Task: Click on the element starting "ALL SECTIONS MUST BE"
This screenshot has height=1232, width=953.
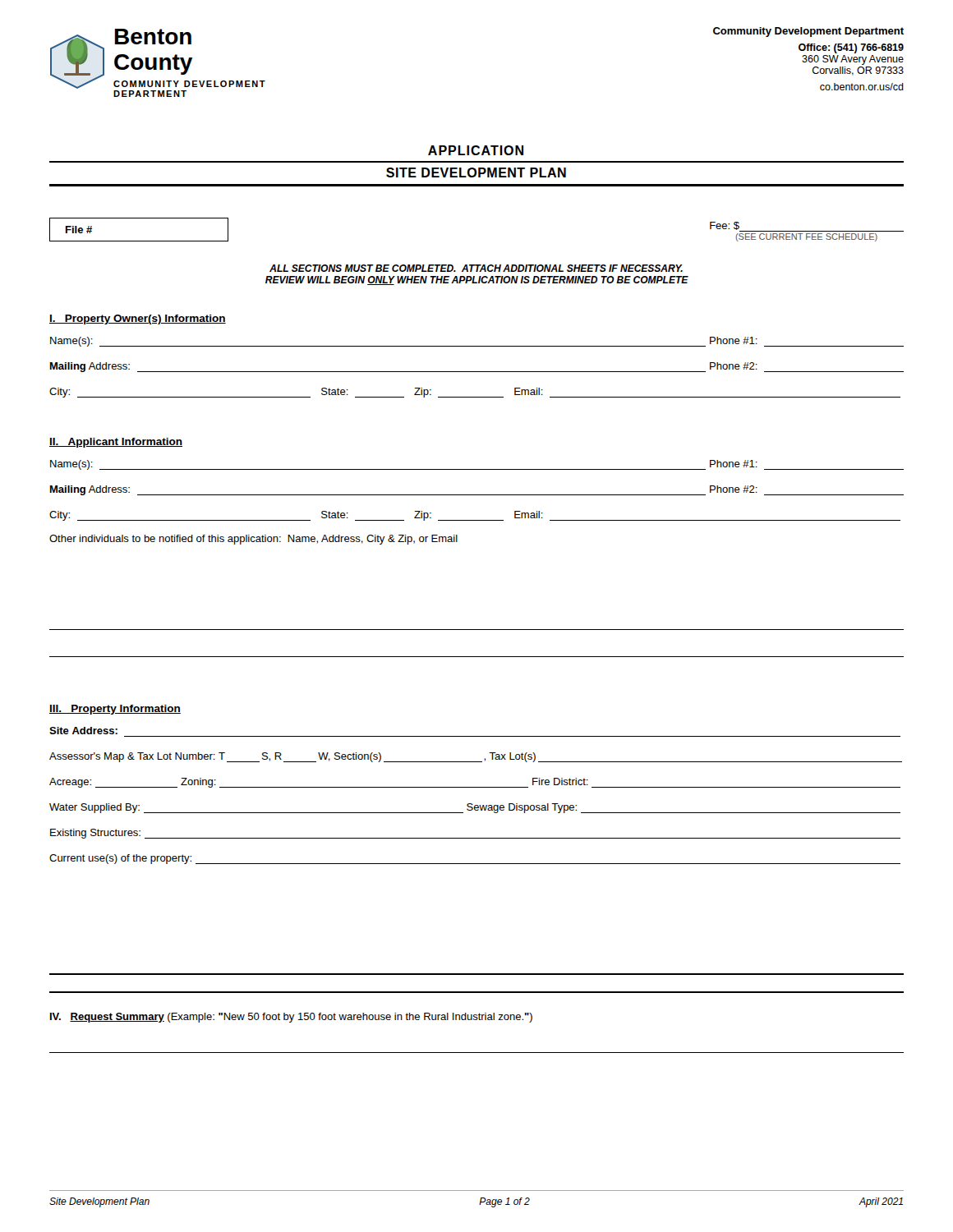Action: (x=476, y=274)
